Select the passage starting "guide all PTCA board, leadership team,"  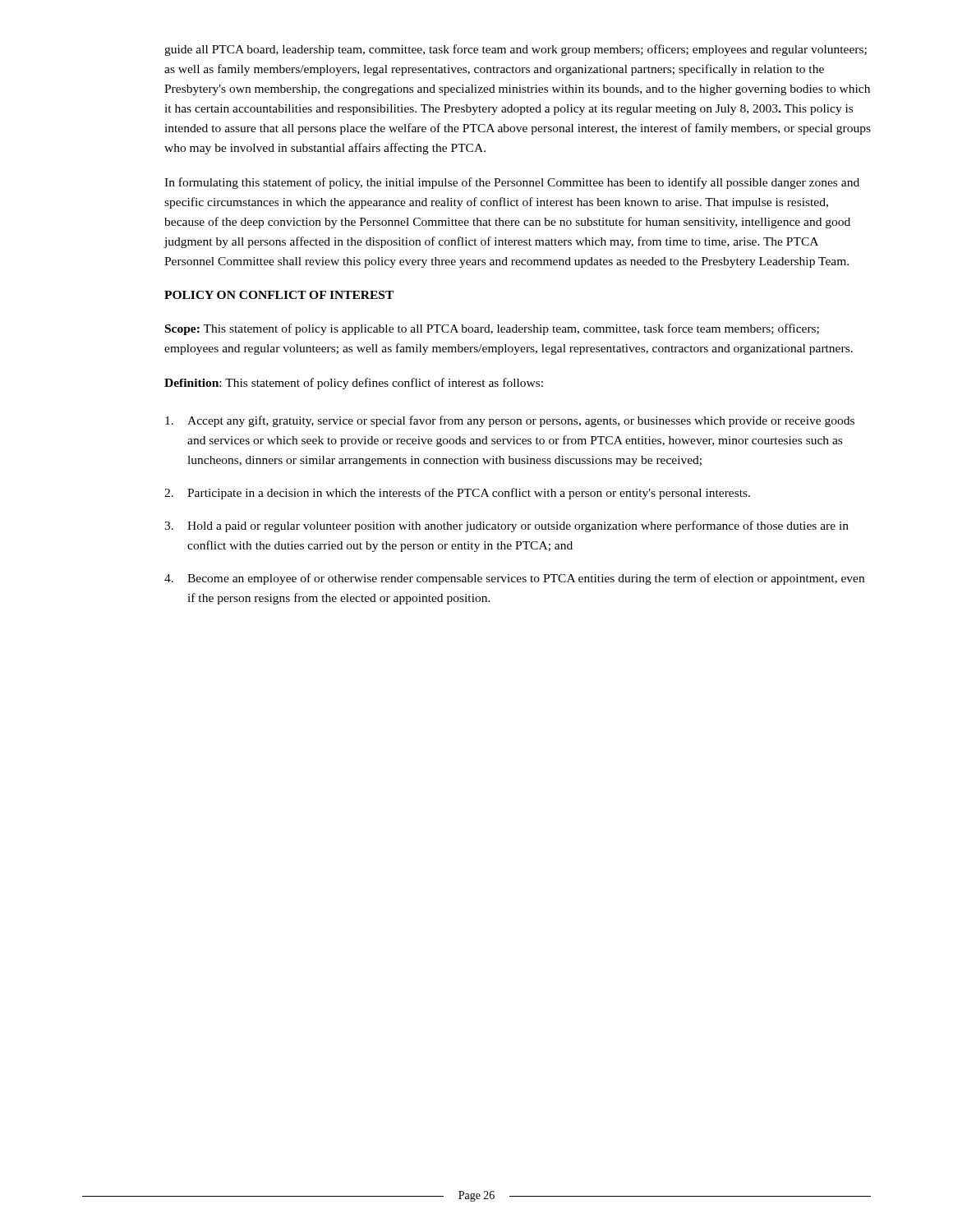518,98
